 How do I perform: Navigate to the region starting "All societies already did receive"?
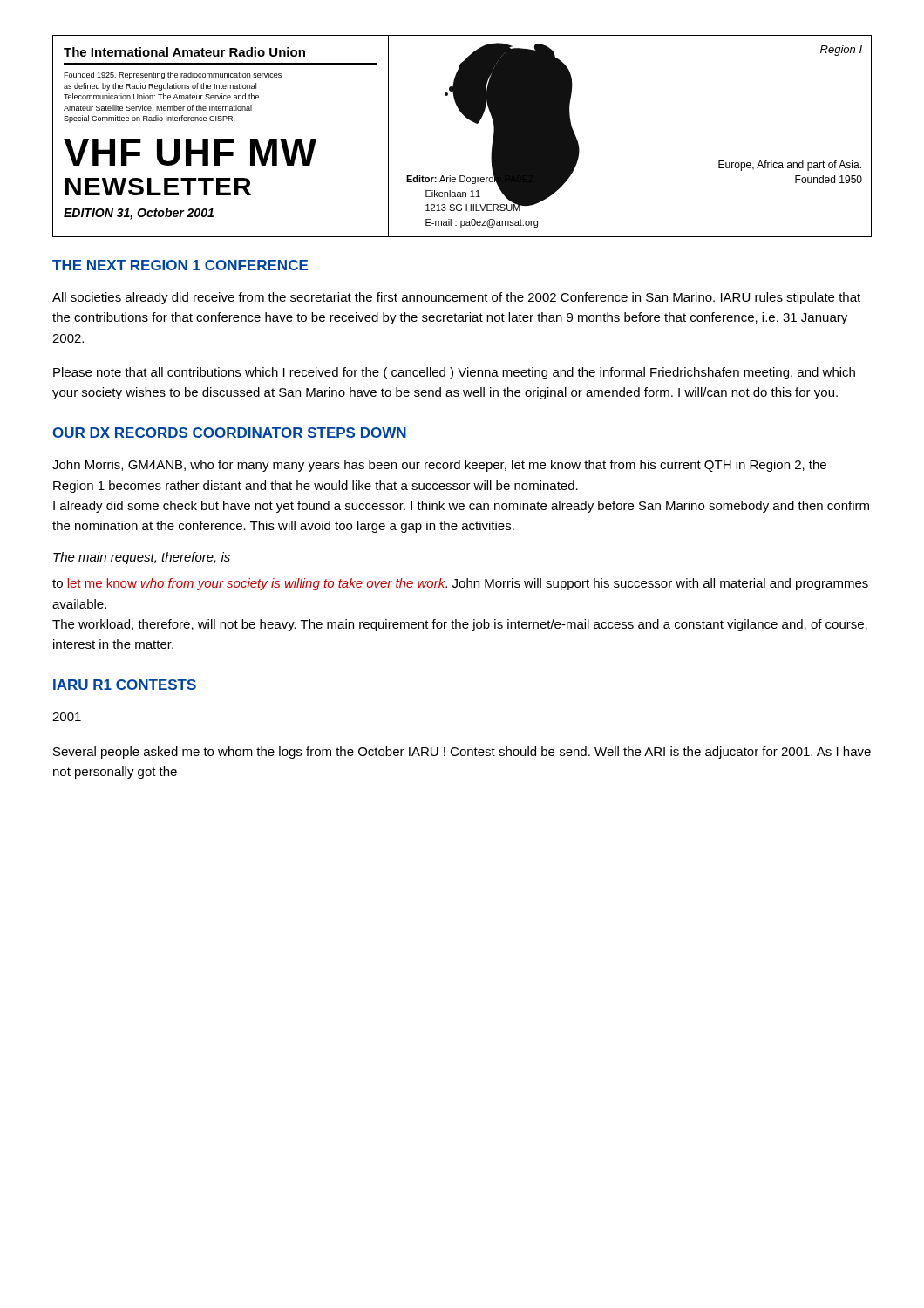click(456, 317)
